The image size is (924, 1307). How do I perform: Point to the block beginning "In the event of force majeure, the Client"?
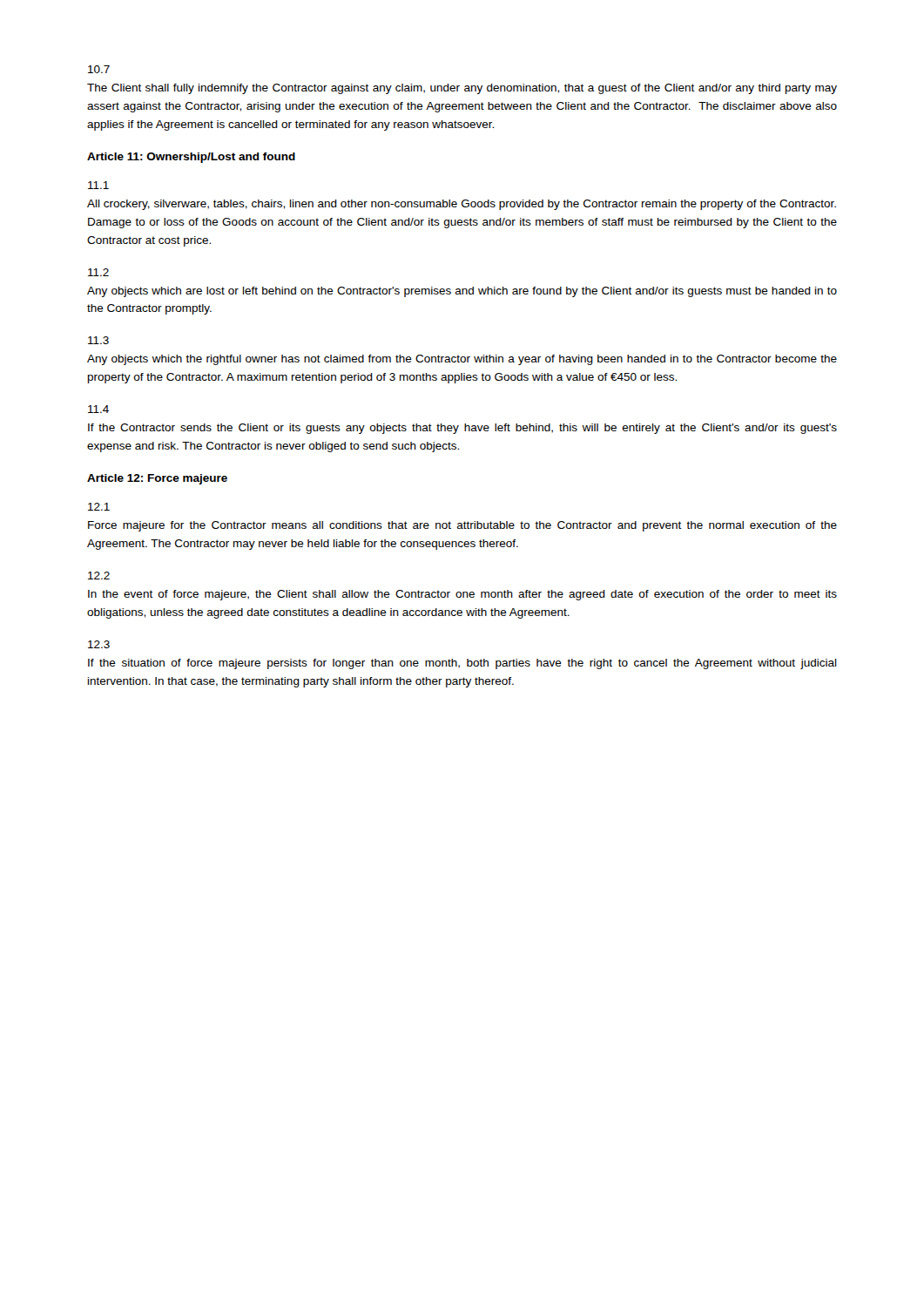[x=462, y=603]
